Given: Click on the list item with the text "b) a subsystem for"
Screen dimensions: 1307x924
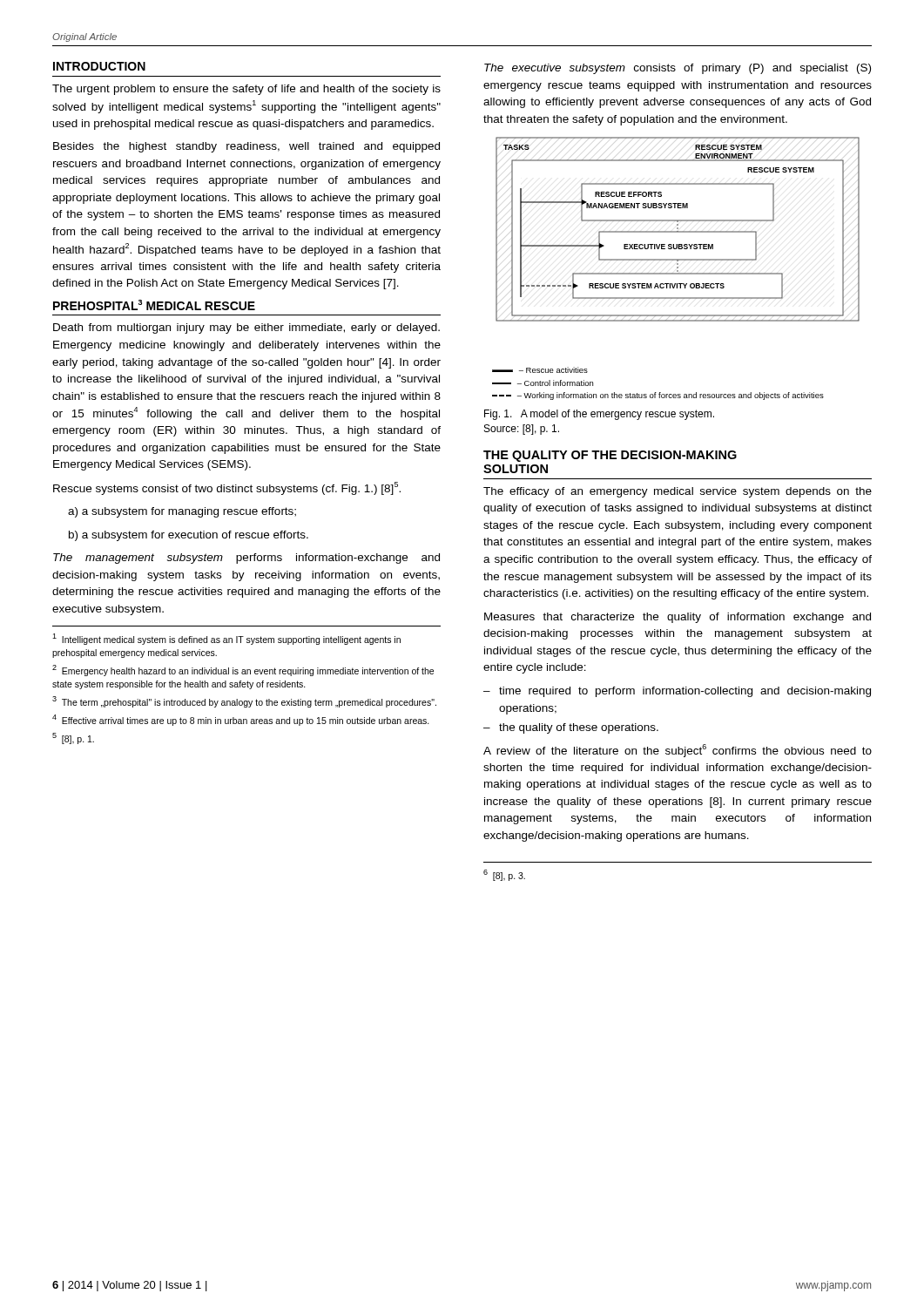Looking at the screenshot, I should click(x=254, y=534).
